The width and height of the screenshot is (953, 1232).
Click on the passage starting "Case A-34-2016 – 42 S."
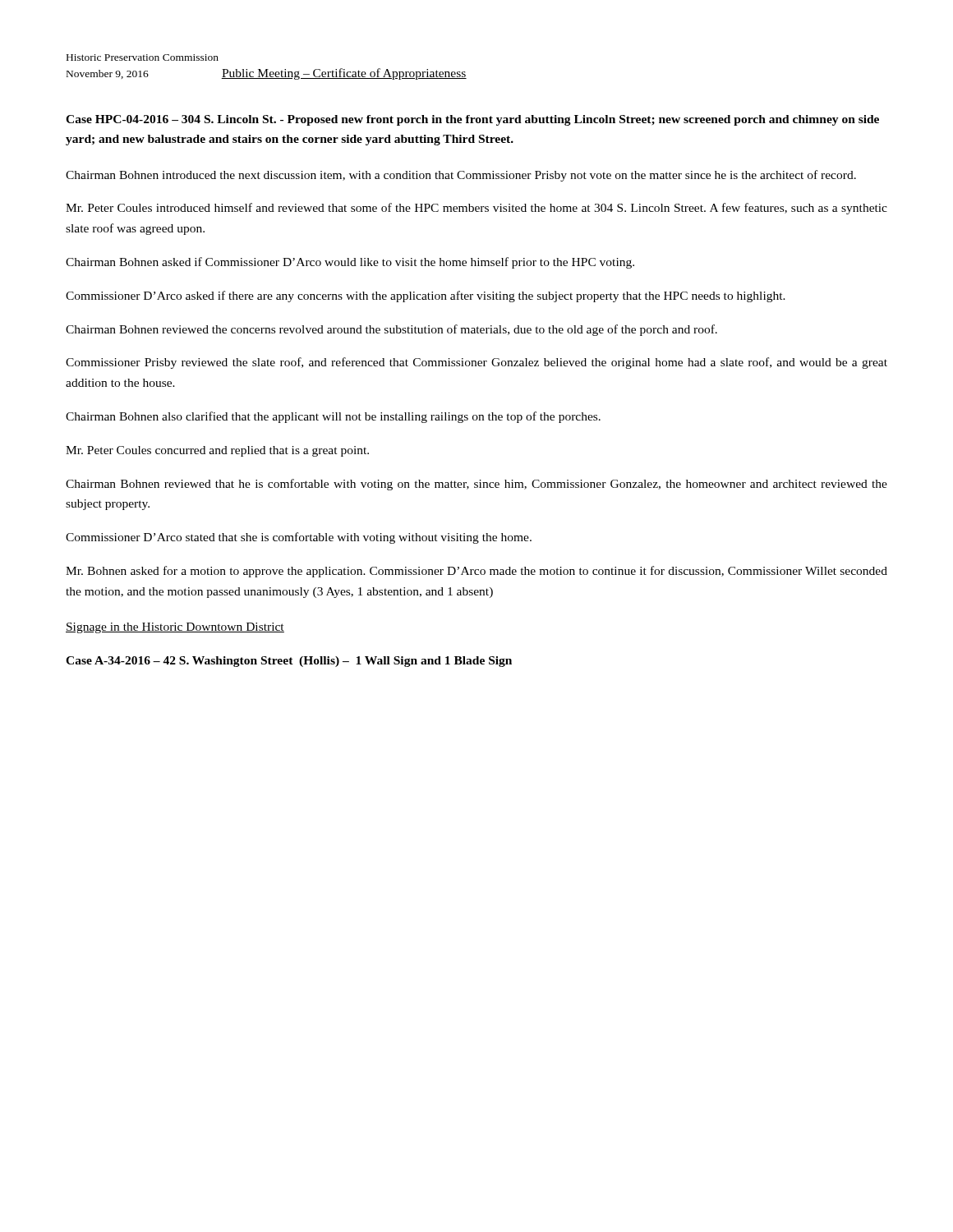pyautogui.click(x=289, y=660)
